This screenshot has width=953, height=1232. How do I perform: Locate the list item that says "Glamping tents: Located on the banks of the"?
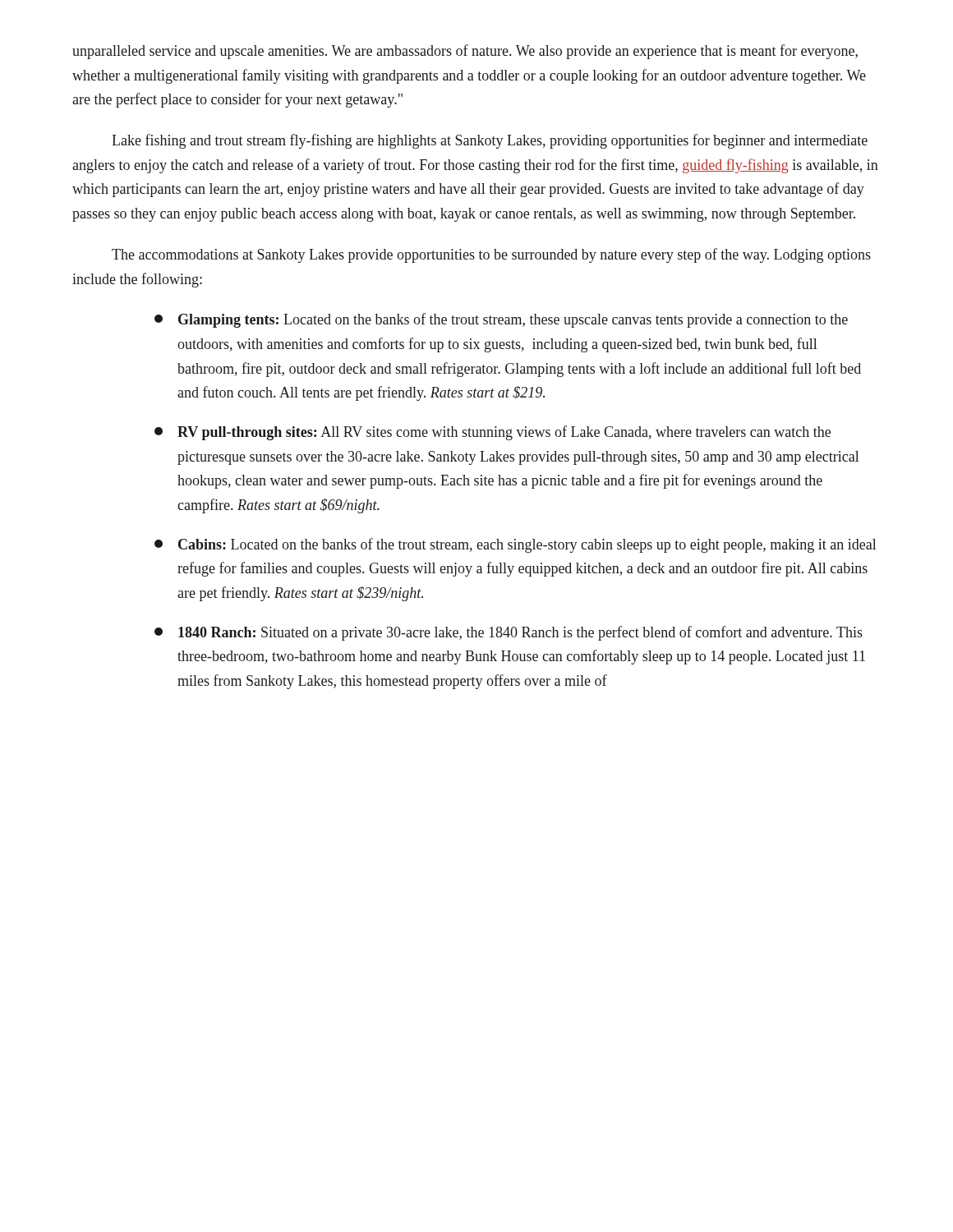click(518, 357)
